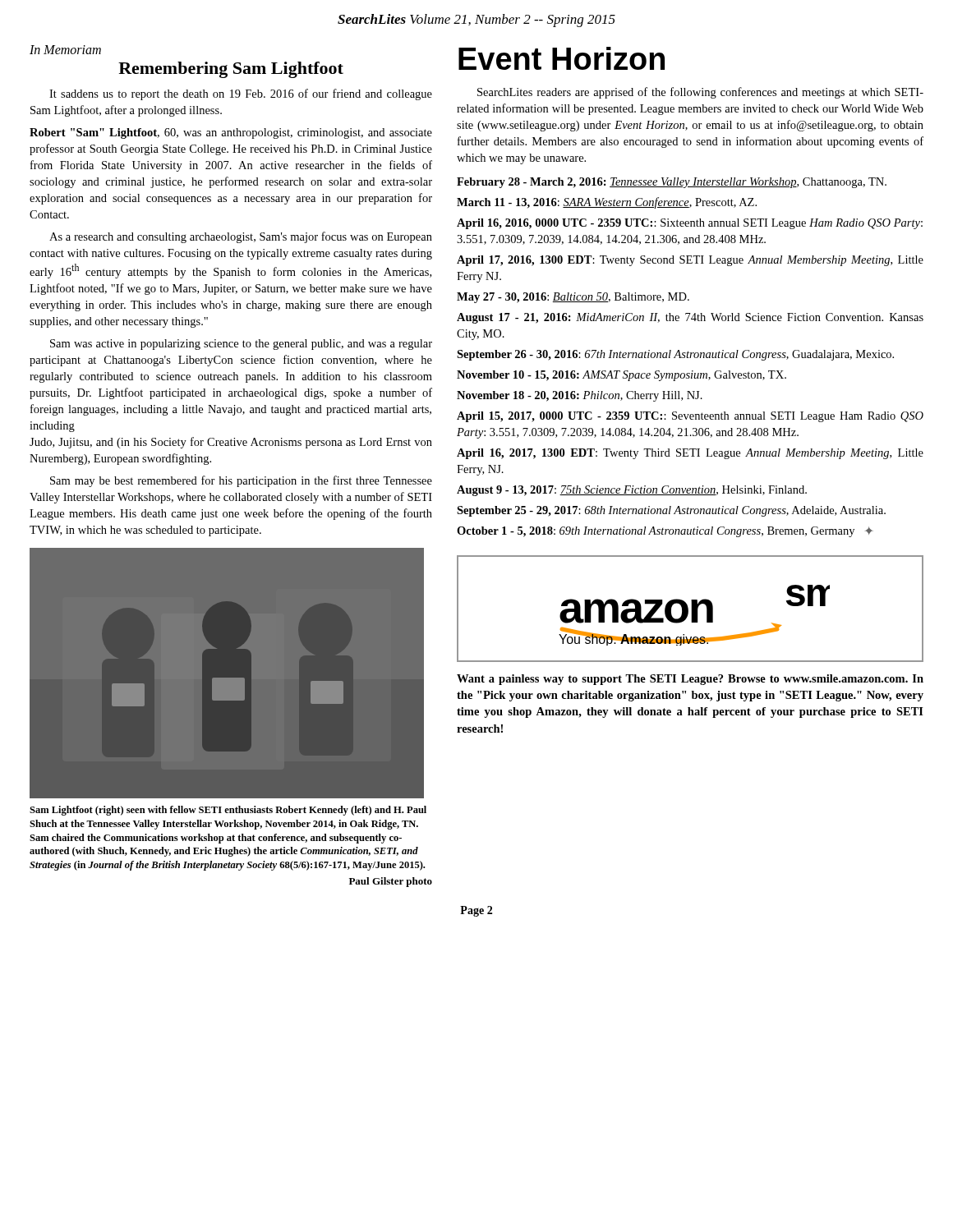Select the text block starting "Robert "Sam" Lightfoot, 60, was an"

(231, 173)
